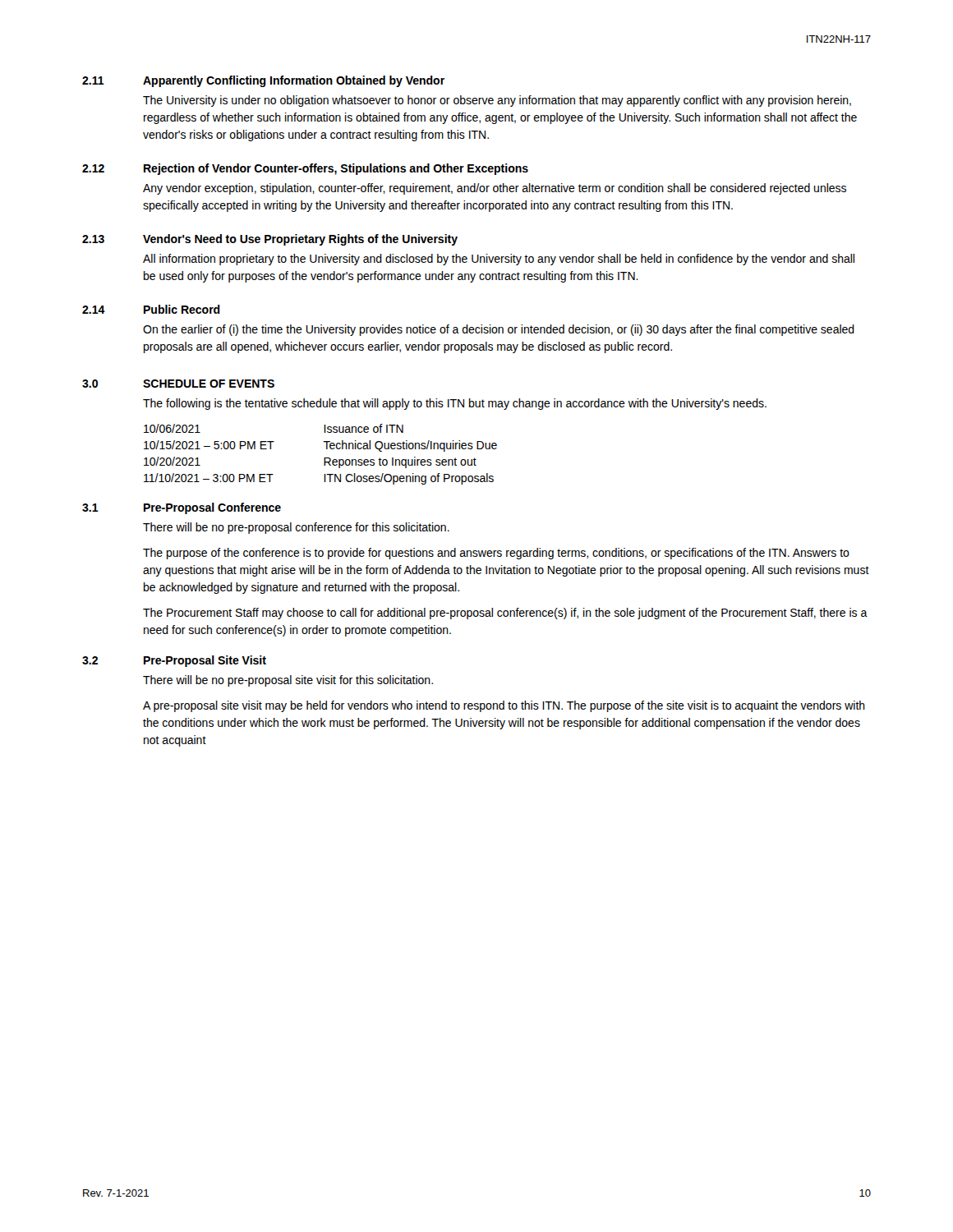
Task: Navigate to the element starting "There will be no pre-proposal site"
Action: click(x=288, y=680)
